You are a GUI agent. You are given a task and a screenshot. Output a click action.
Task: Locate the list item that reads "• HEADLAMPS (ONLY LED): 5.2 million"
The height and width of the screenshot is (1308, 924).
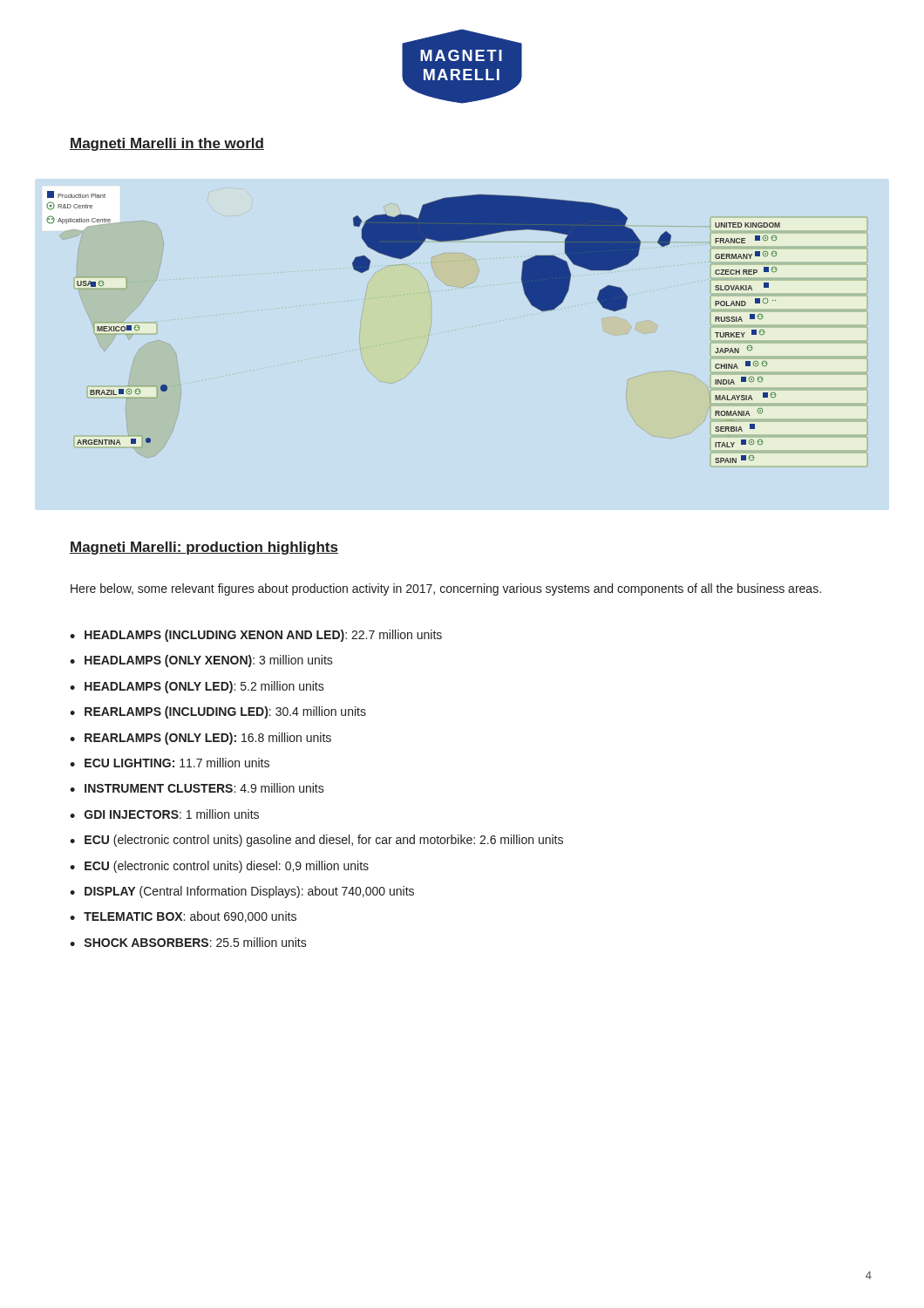[197, 688]
